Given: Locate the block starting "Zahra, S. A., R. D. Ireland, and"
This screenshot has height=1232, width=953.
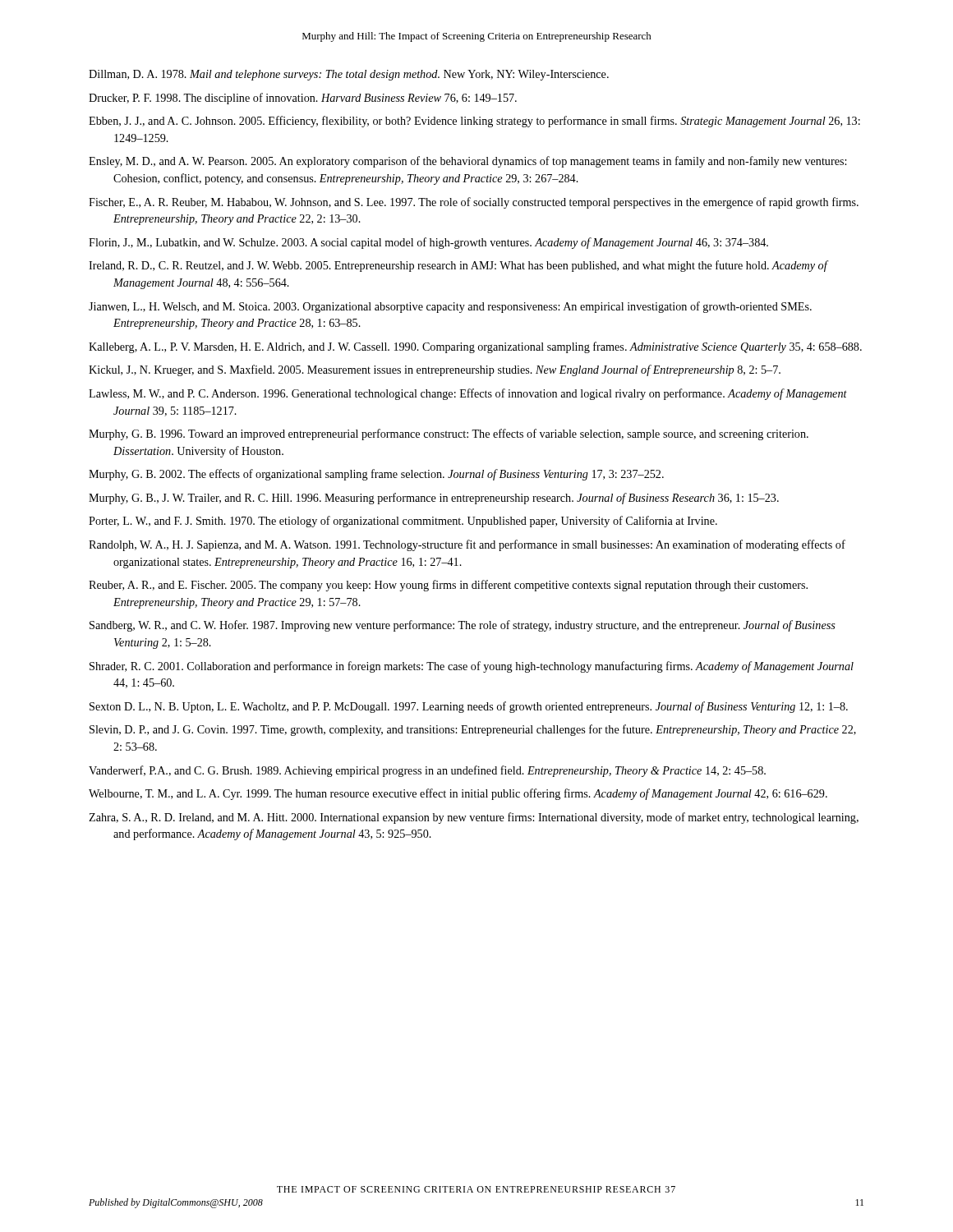Looking at the screenshot, I should point(474,826).
